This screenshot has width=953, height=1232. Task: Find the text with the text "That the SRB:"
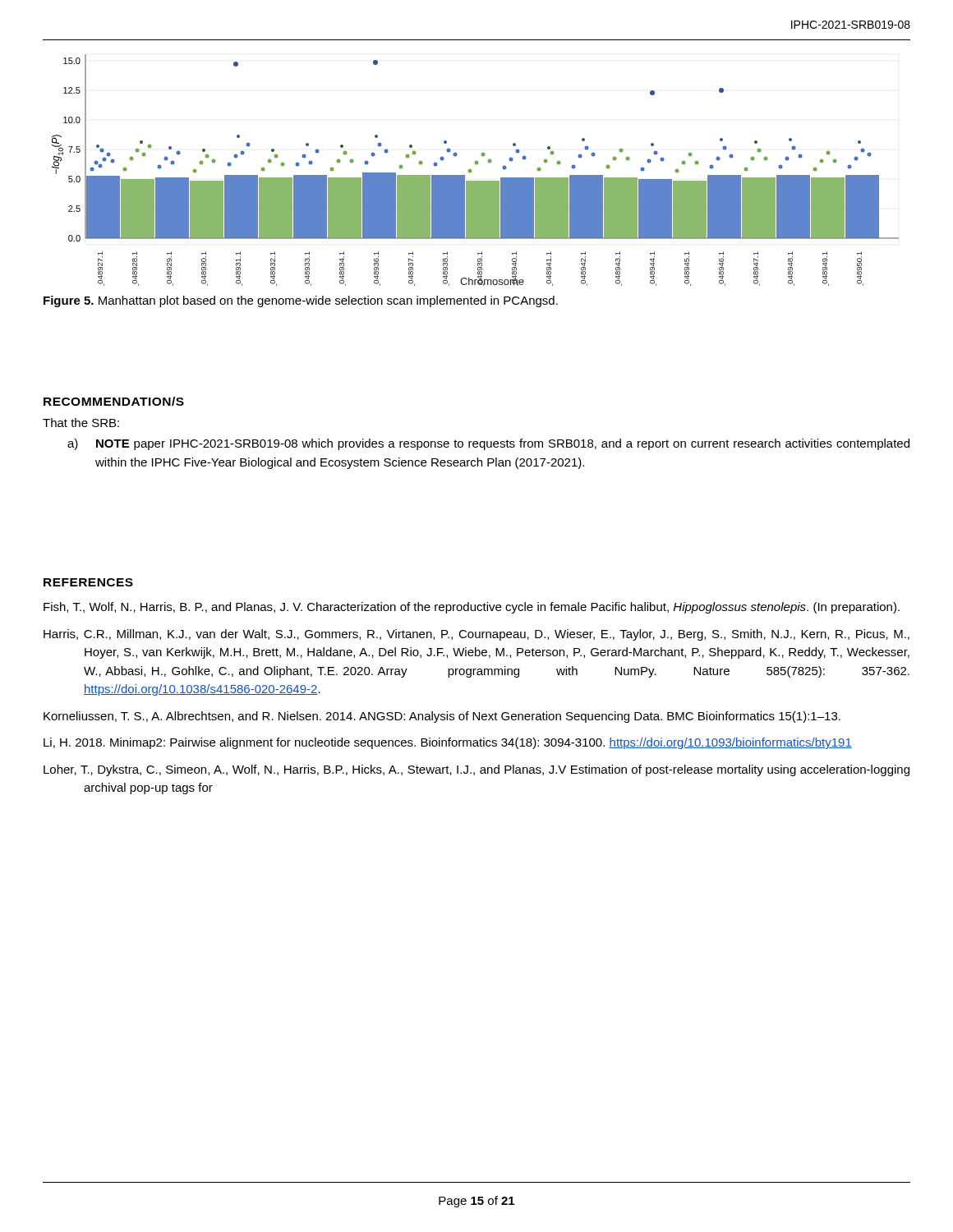coord(81,423)
